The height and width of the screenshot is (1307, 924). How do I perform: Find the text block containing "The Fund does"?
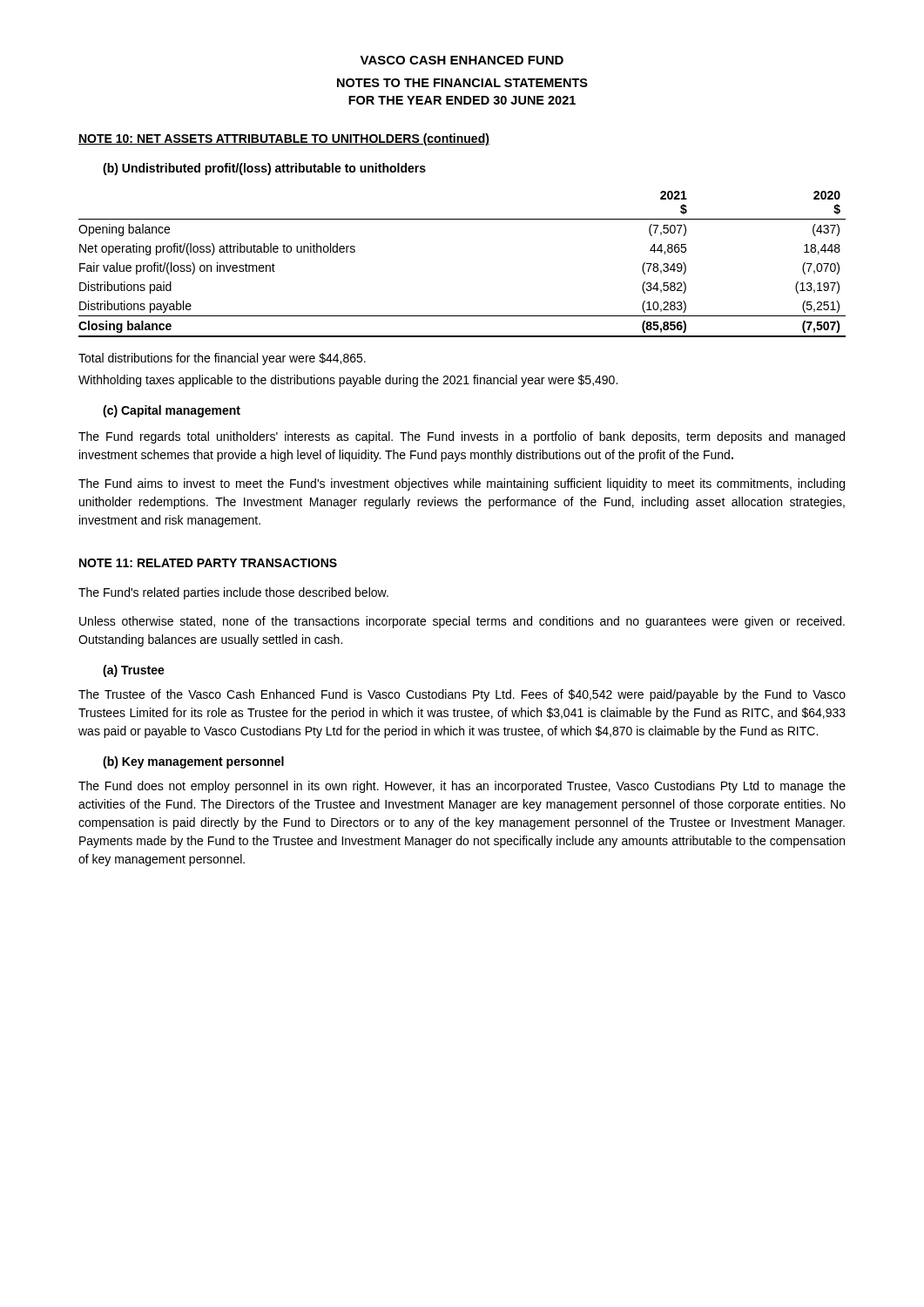[462, 823]
